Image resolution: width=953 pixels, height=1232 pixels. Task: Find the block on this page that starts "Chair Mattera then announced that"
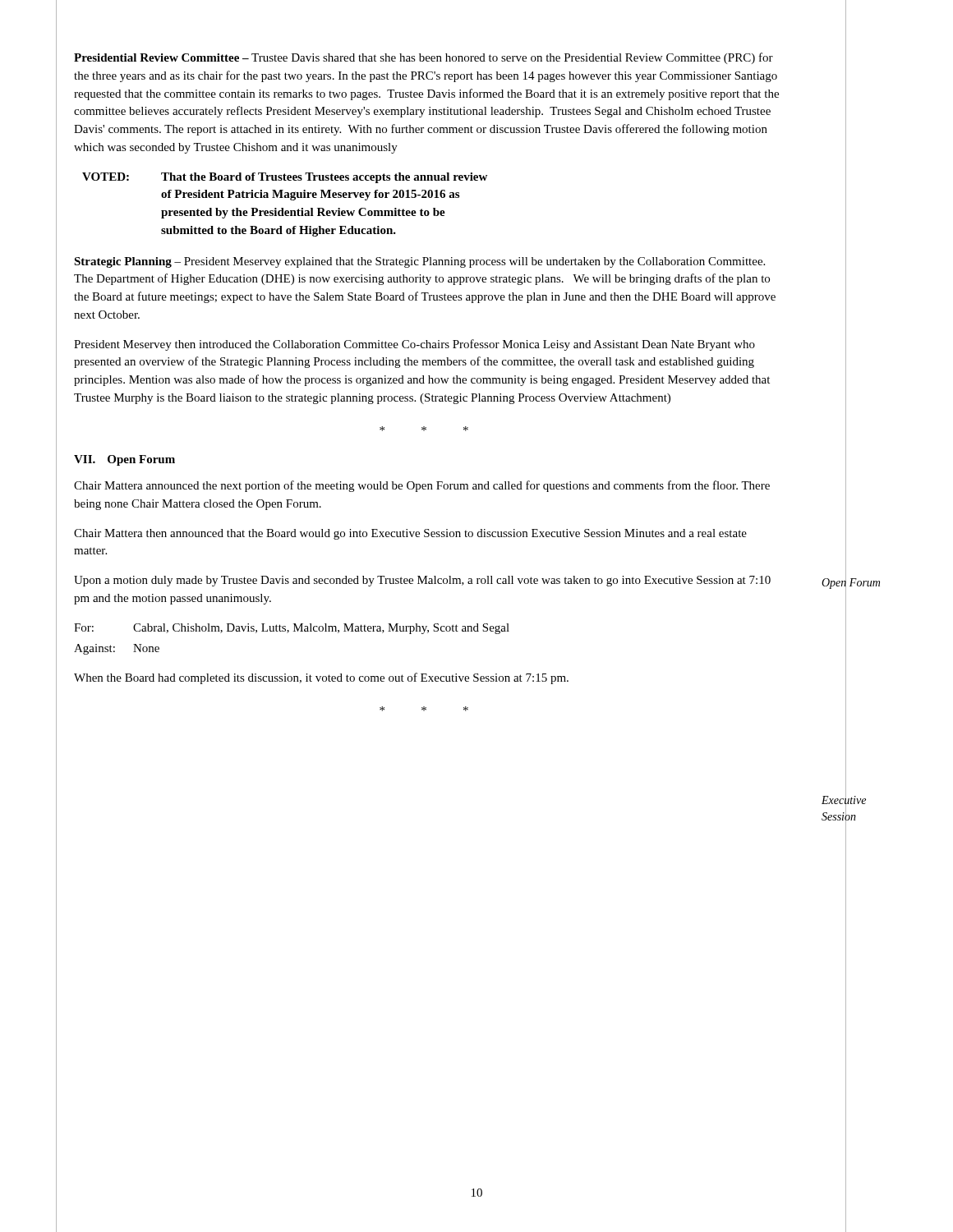click(410, 542)
